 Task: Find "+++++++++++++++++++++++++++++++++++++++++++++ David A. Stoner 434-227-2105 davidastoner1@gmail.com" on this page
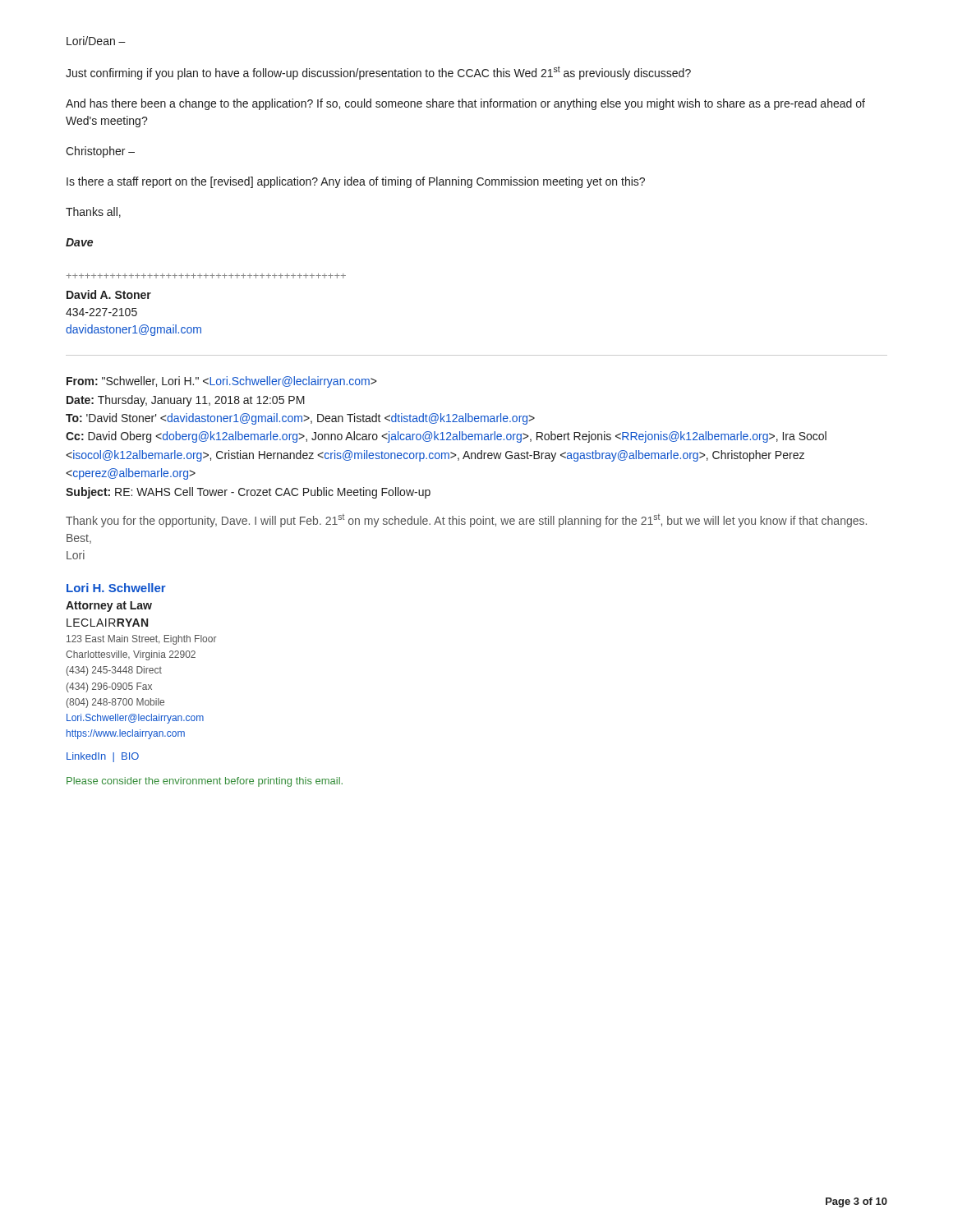(206, 276)
